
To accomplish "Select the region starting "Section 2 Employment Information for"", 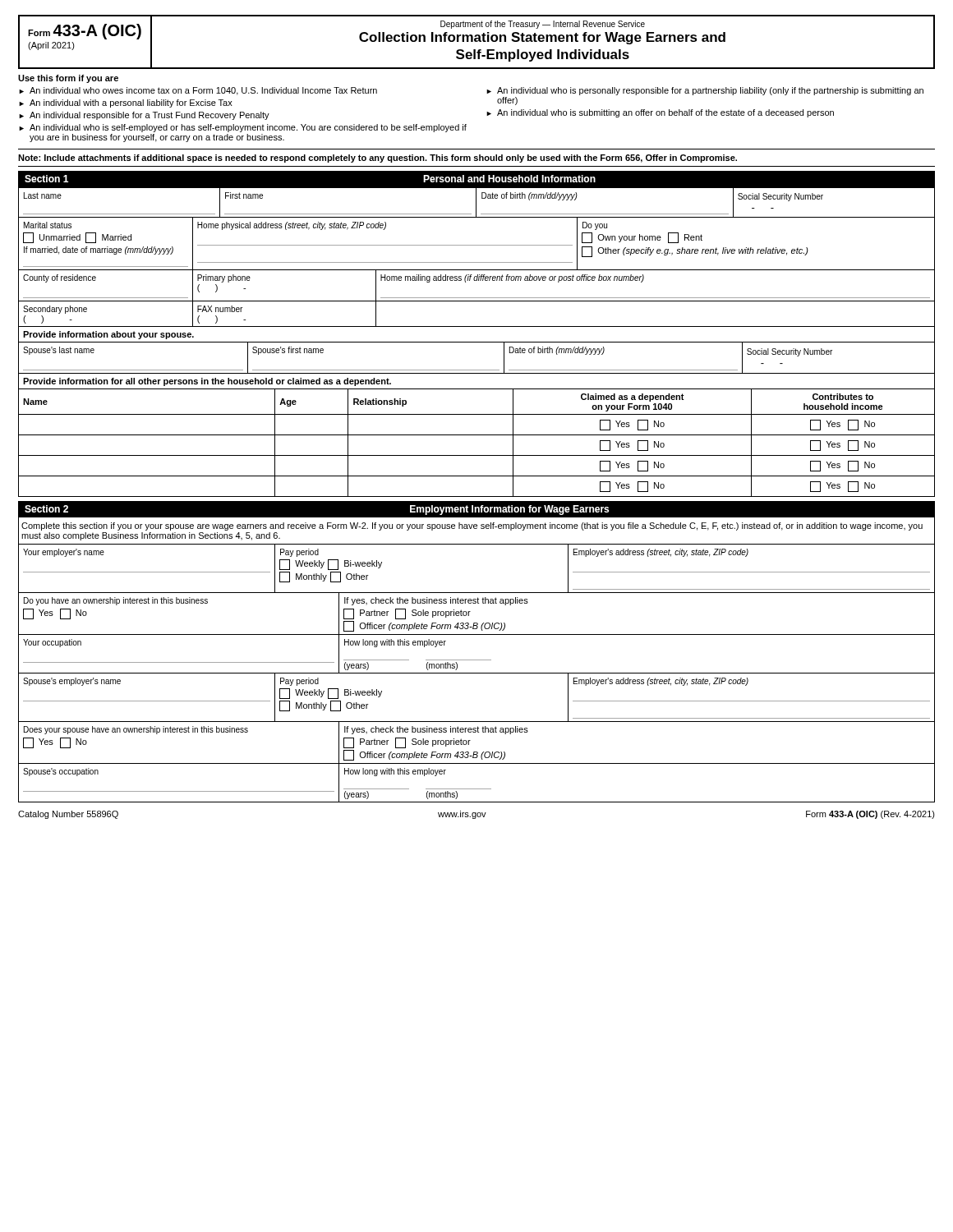I will (476, 509).
